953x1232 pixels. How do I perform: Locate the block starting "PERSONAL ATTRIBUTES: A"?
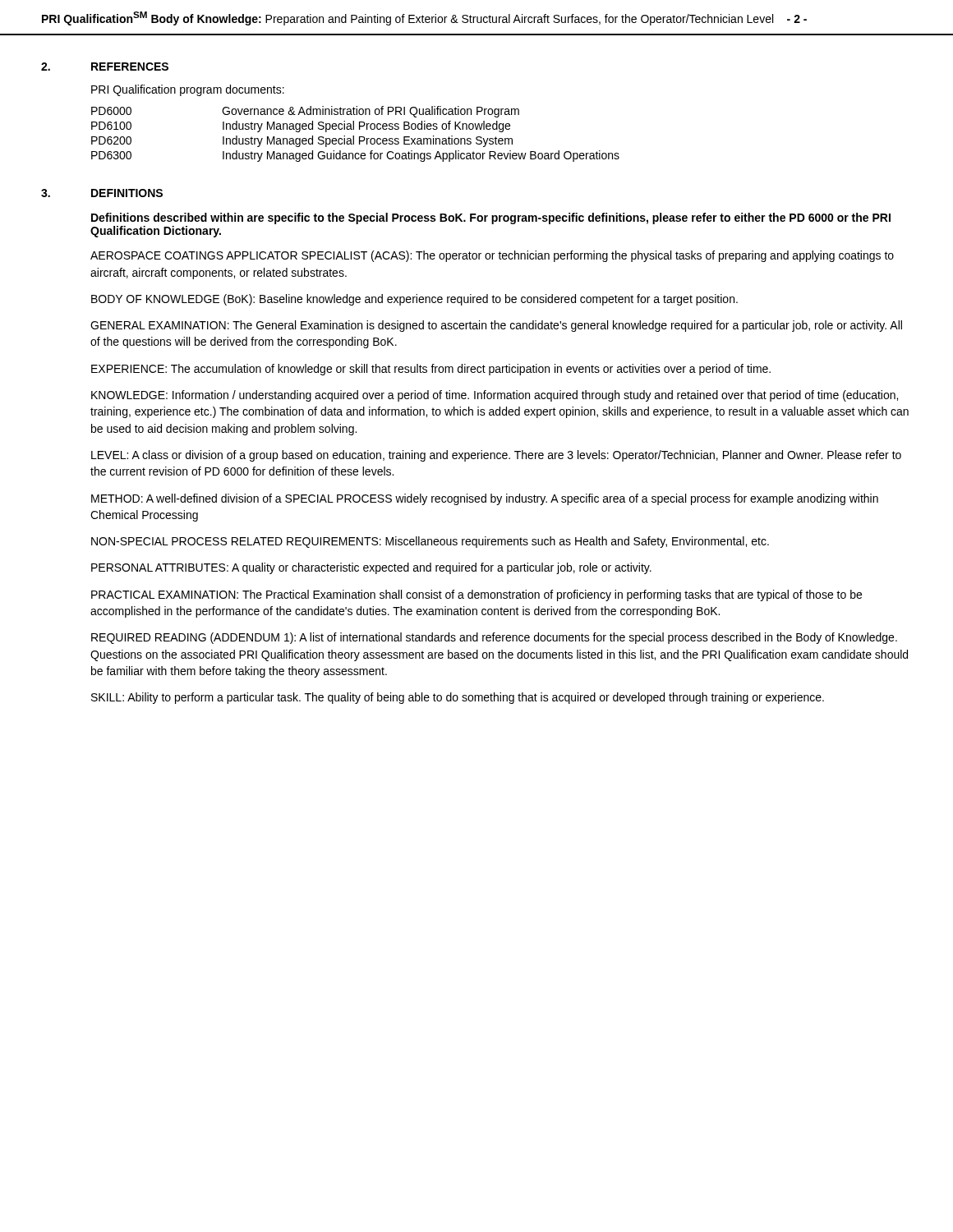pos(371,568)
